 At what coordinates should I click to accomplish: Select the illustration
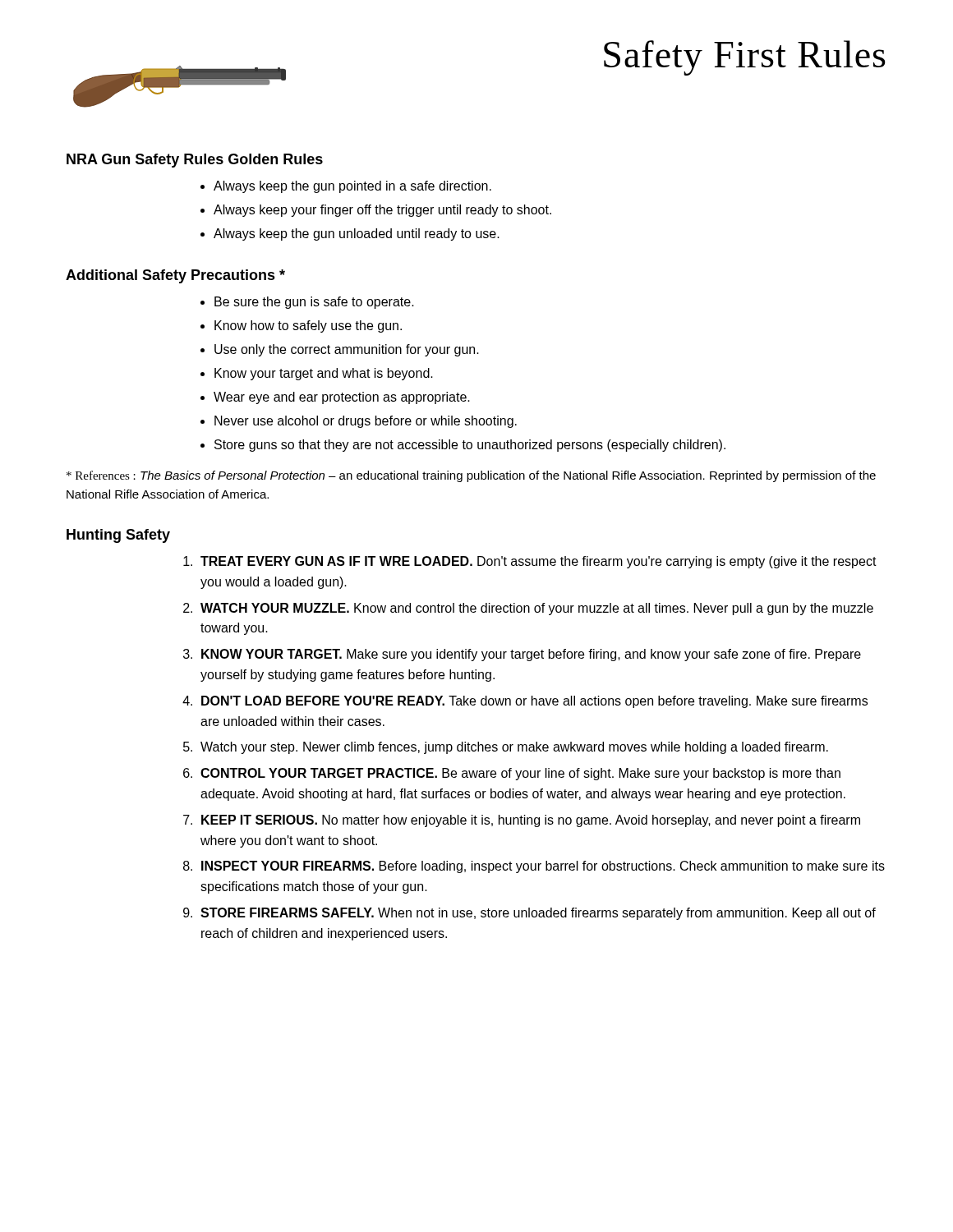pos(177,80)
